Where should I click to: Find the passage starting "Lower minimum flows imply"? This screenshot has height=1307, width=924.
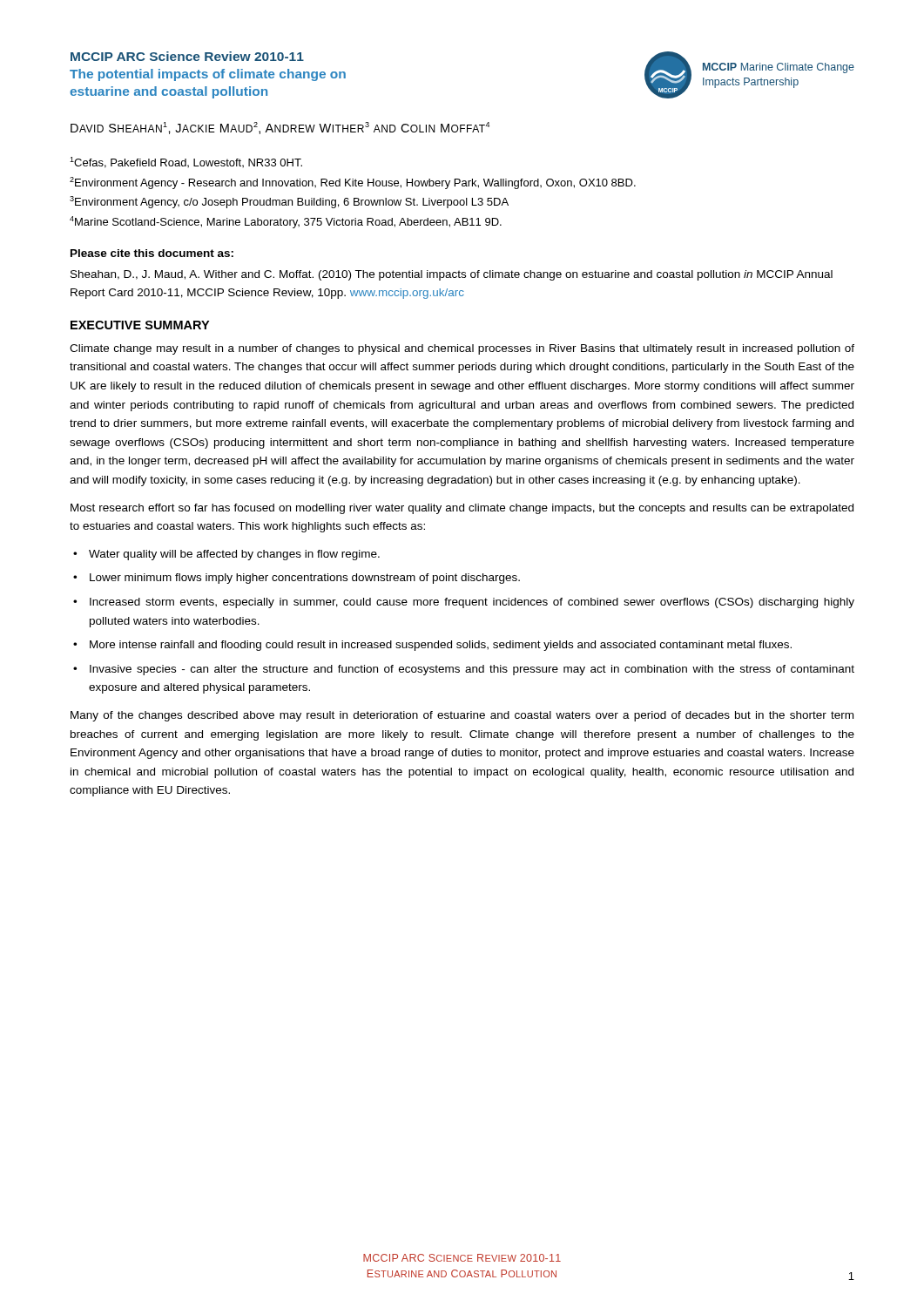coord(305,578)
